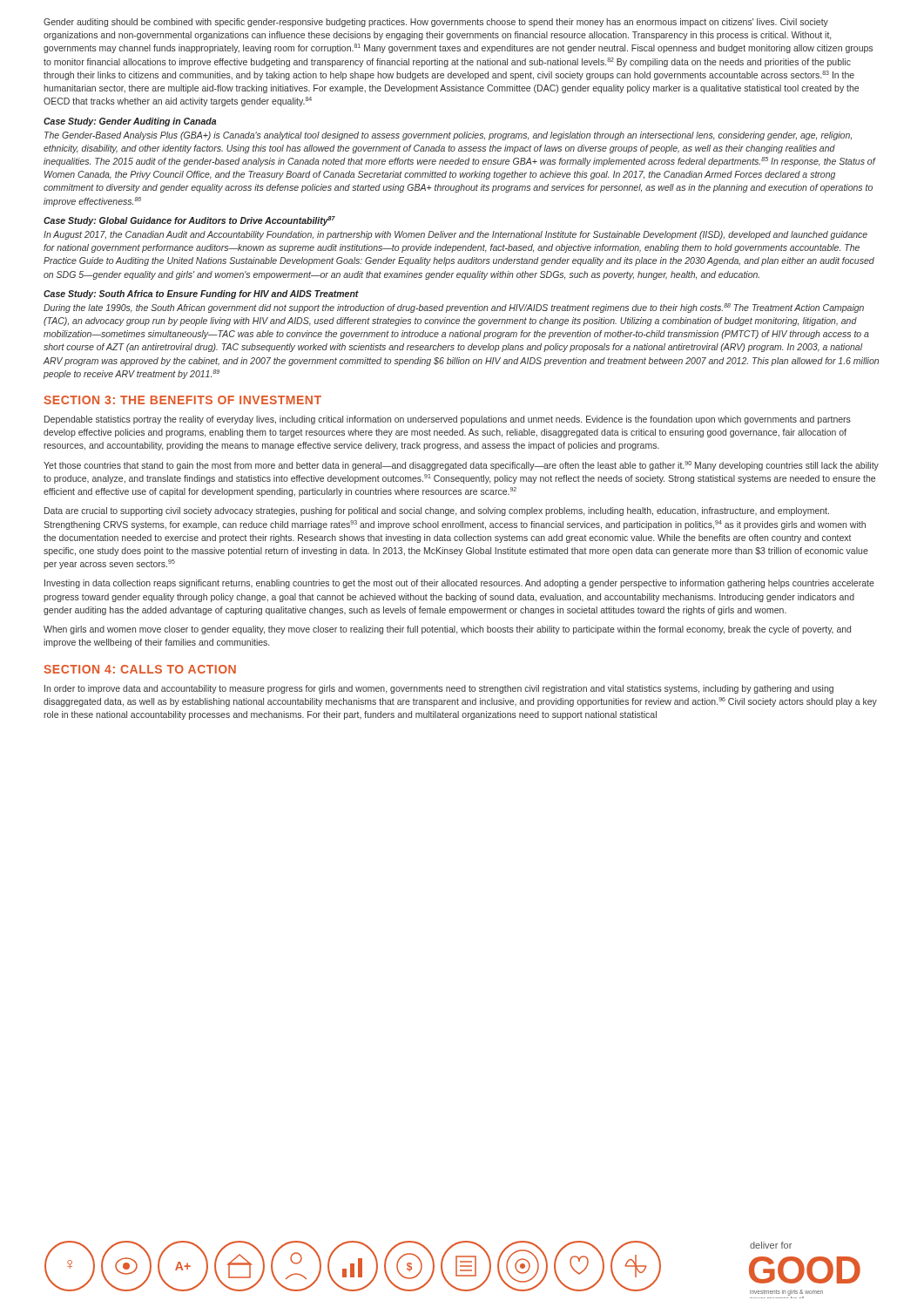Click on the section header with the text "SECTION 3: THE BENEFITS OF"
The width and height of the screenshot is (924, 1307).
(183, 400)
